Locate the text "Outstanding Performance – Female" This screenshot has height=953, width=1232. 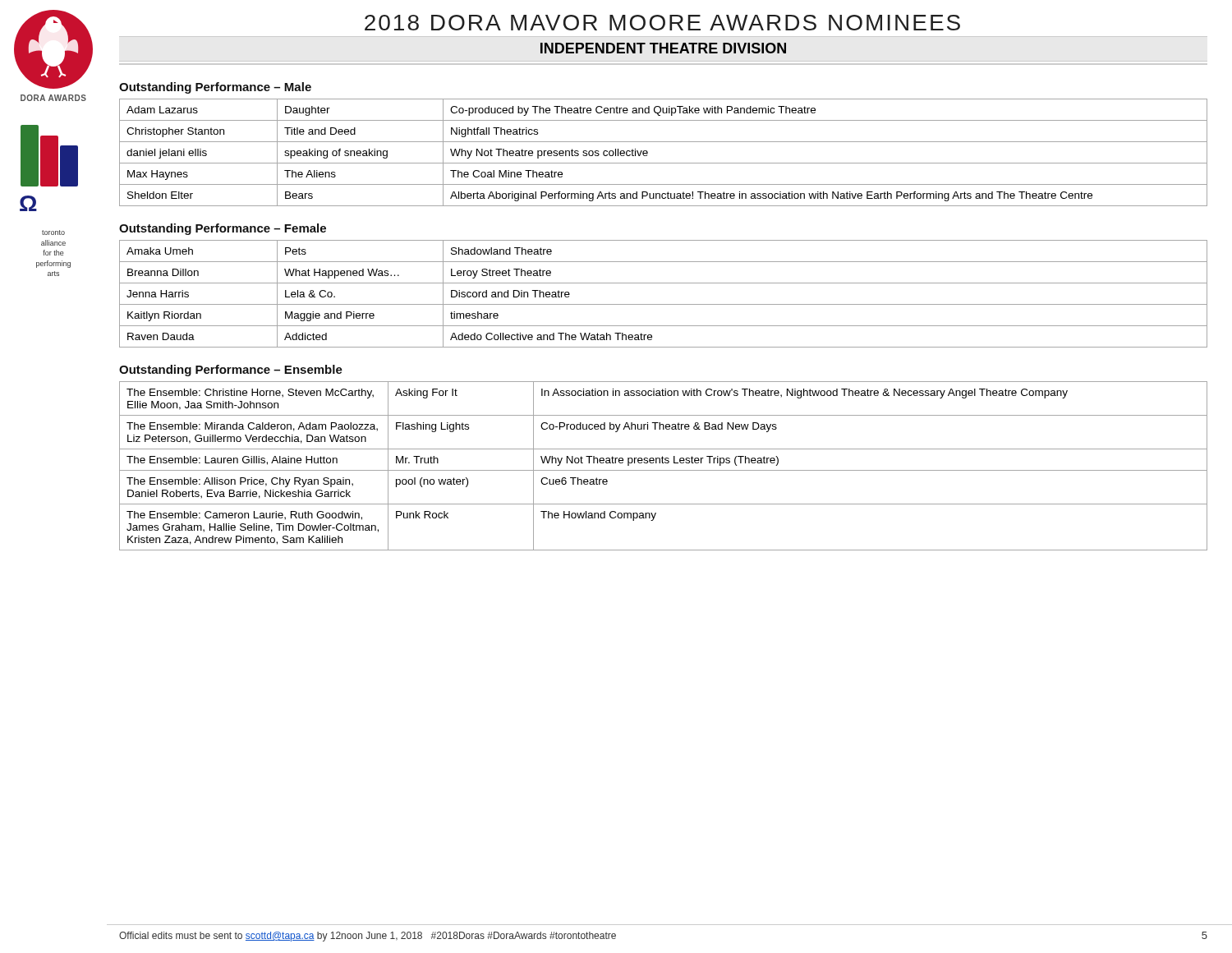pyautogui.click(x=223, y=228)
